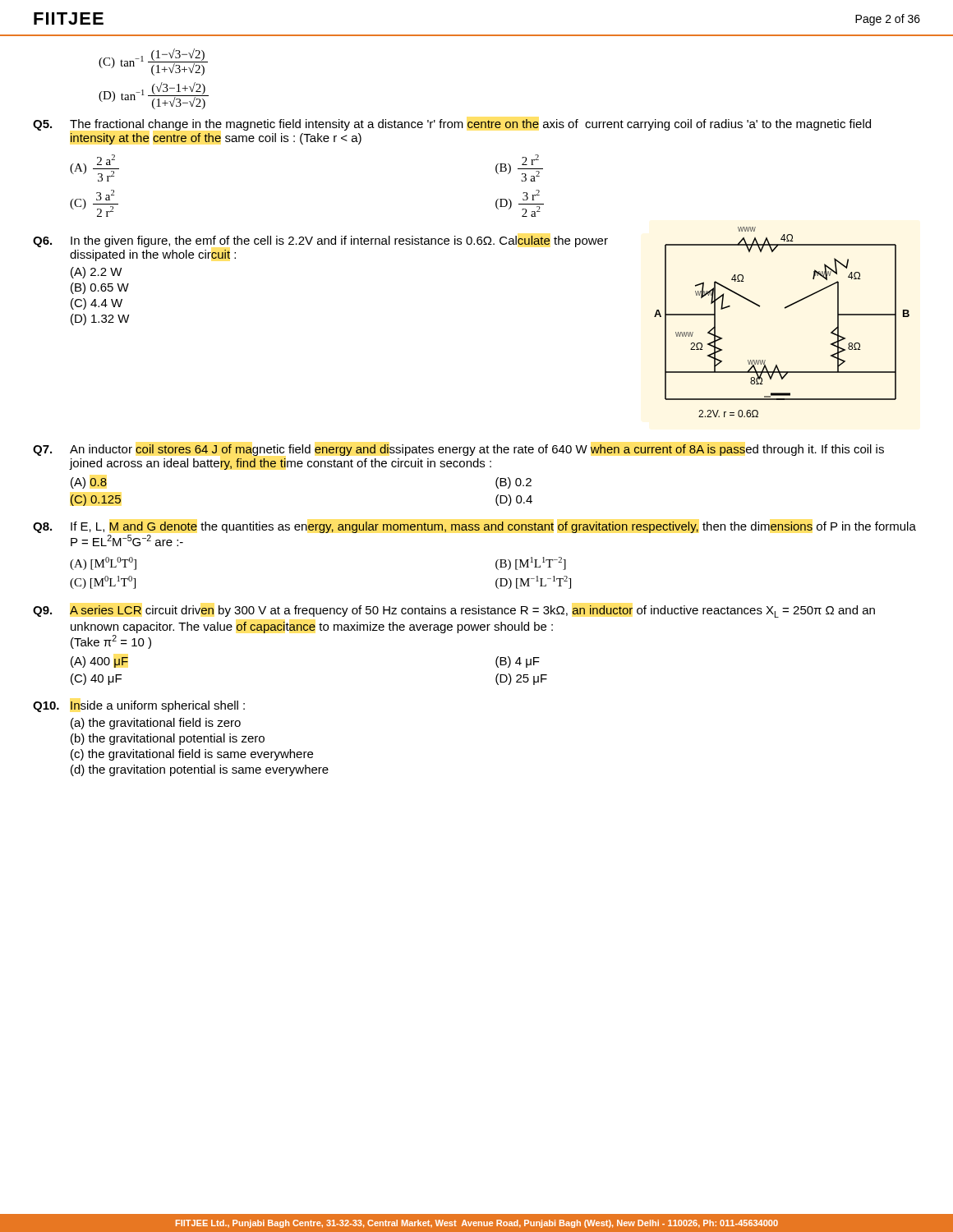Click on the list item that reads "(d) the gravitation"
The width and height of the screenshot is (953, 1232).
[199, 769]
